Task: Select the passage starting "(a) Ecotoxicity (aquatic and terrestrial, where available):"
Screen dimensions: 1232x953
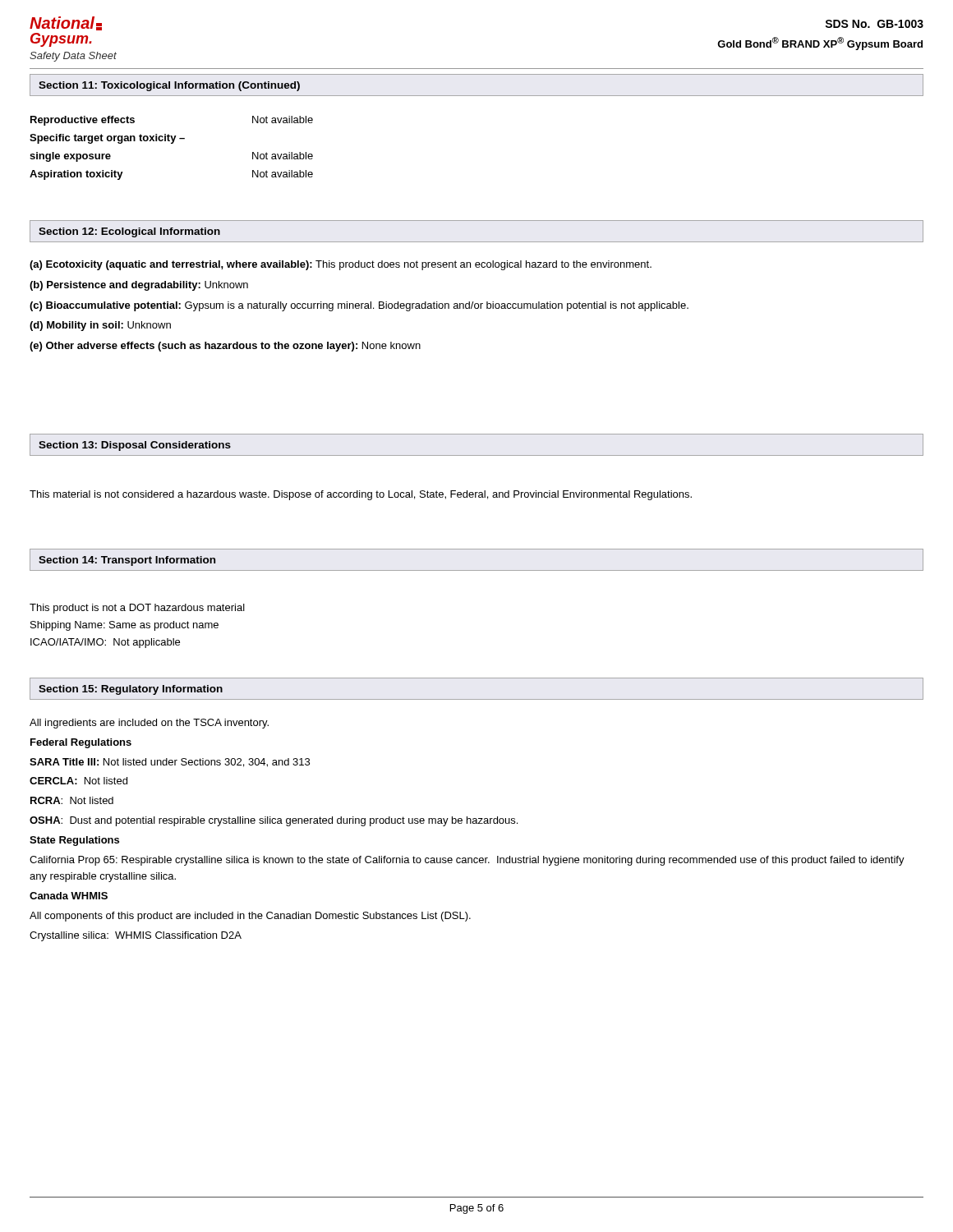Action: (476, 306)
